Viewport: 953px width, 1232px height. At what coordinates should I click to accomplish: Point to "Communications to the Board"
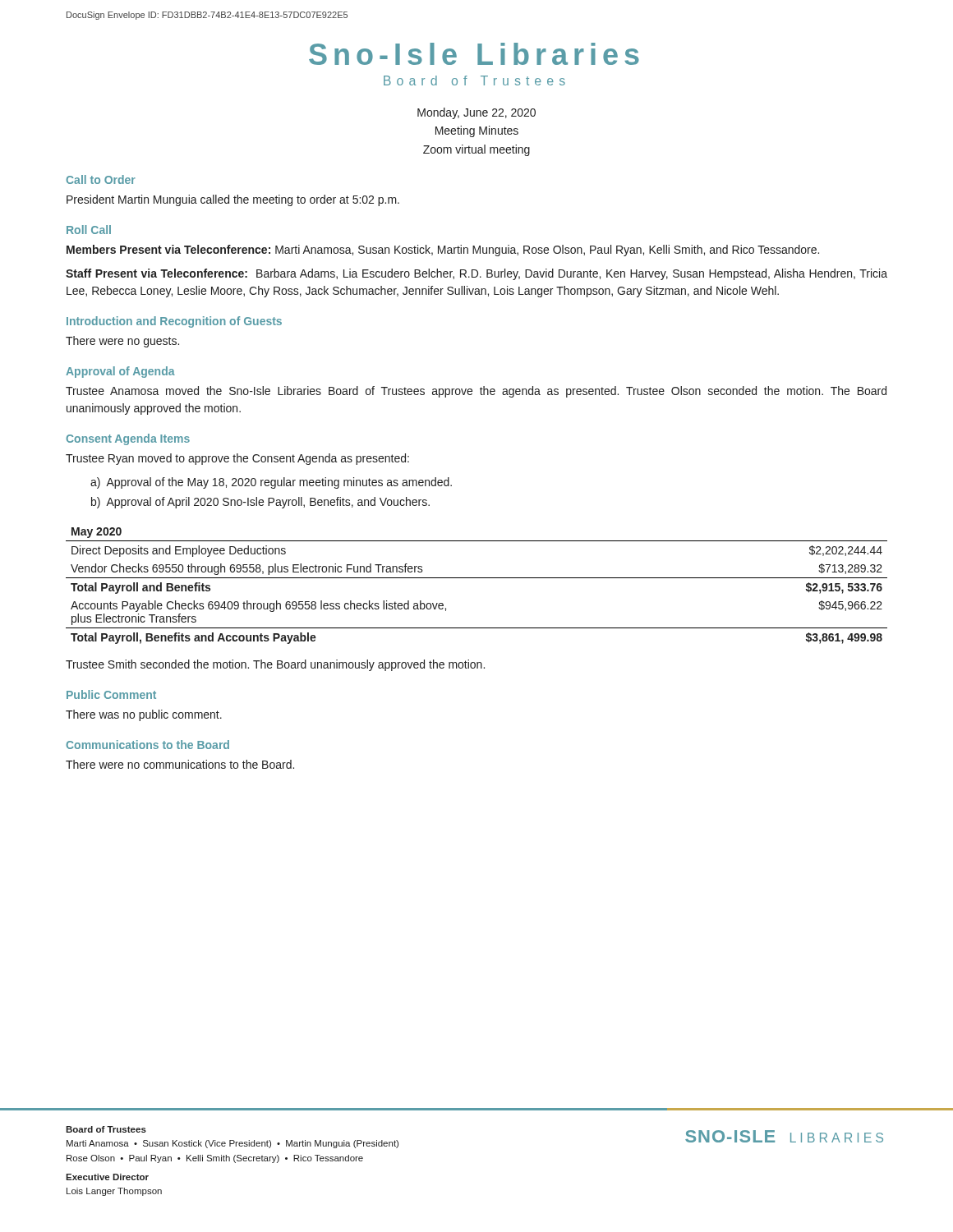(x=148, y=745)
